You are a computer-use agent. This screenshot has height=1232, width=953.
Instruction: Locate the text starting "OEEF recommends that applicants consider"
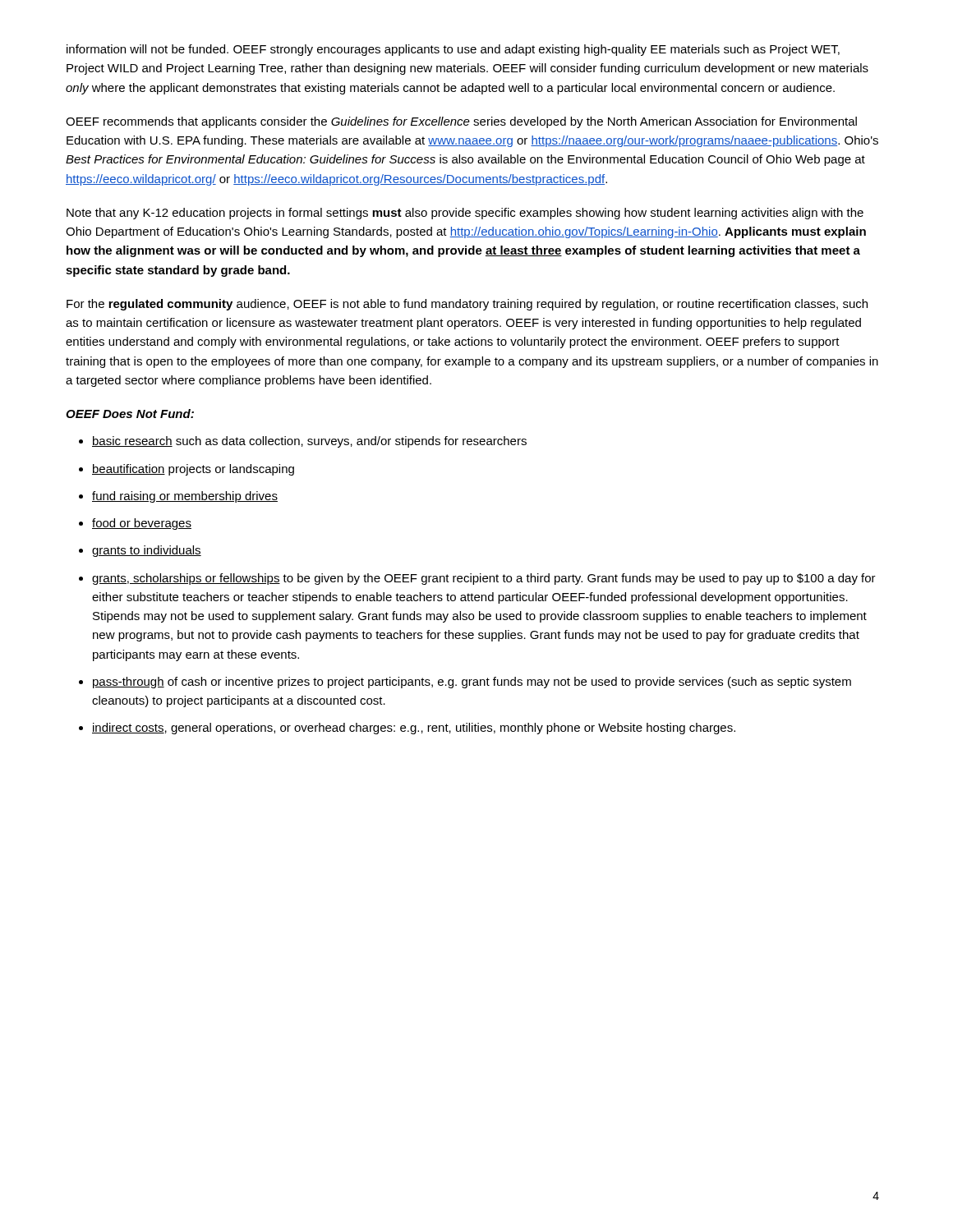tap(472, 150)
